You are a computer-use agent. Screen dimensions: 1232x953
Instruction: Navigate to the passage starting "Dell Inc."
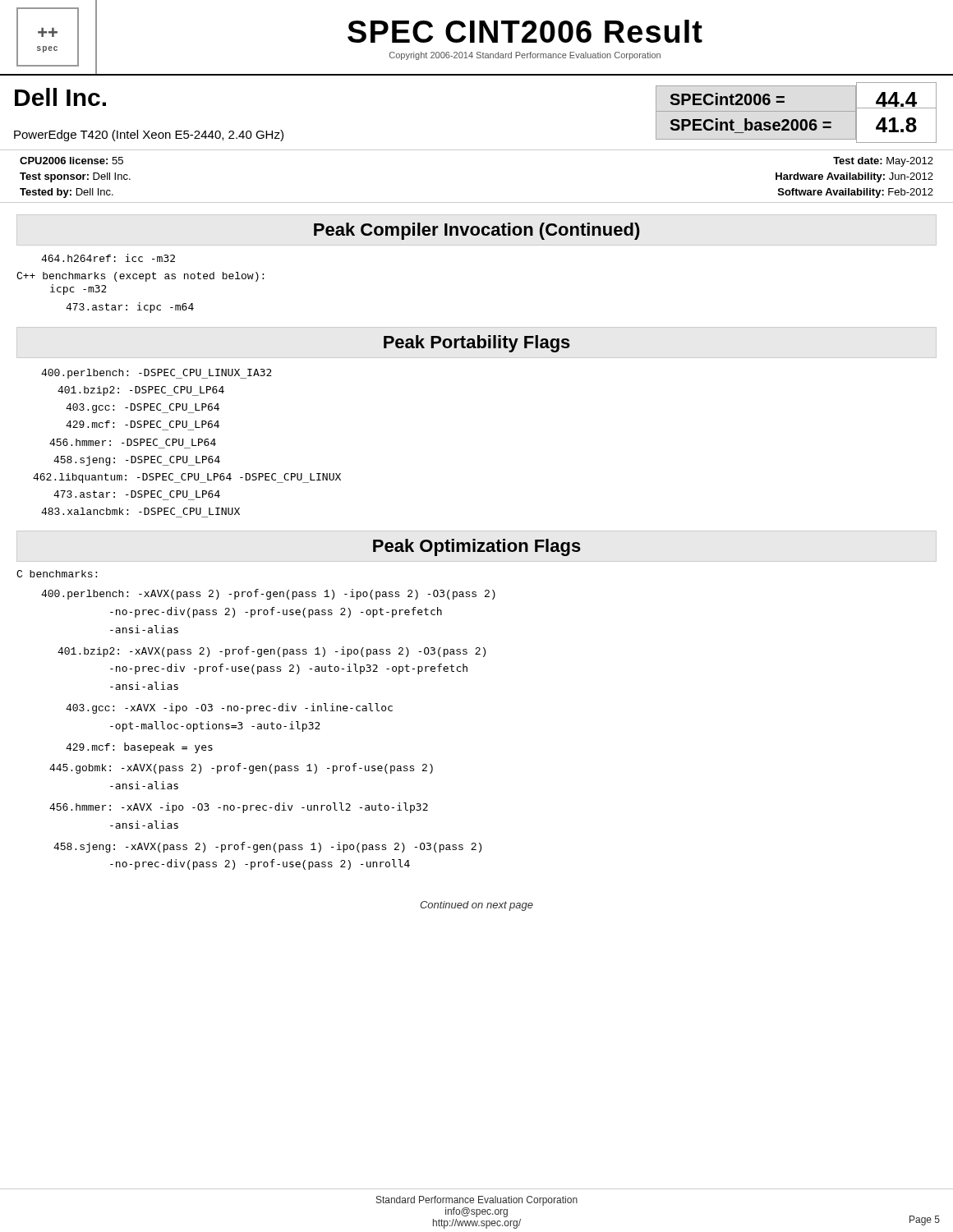60,97
